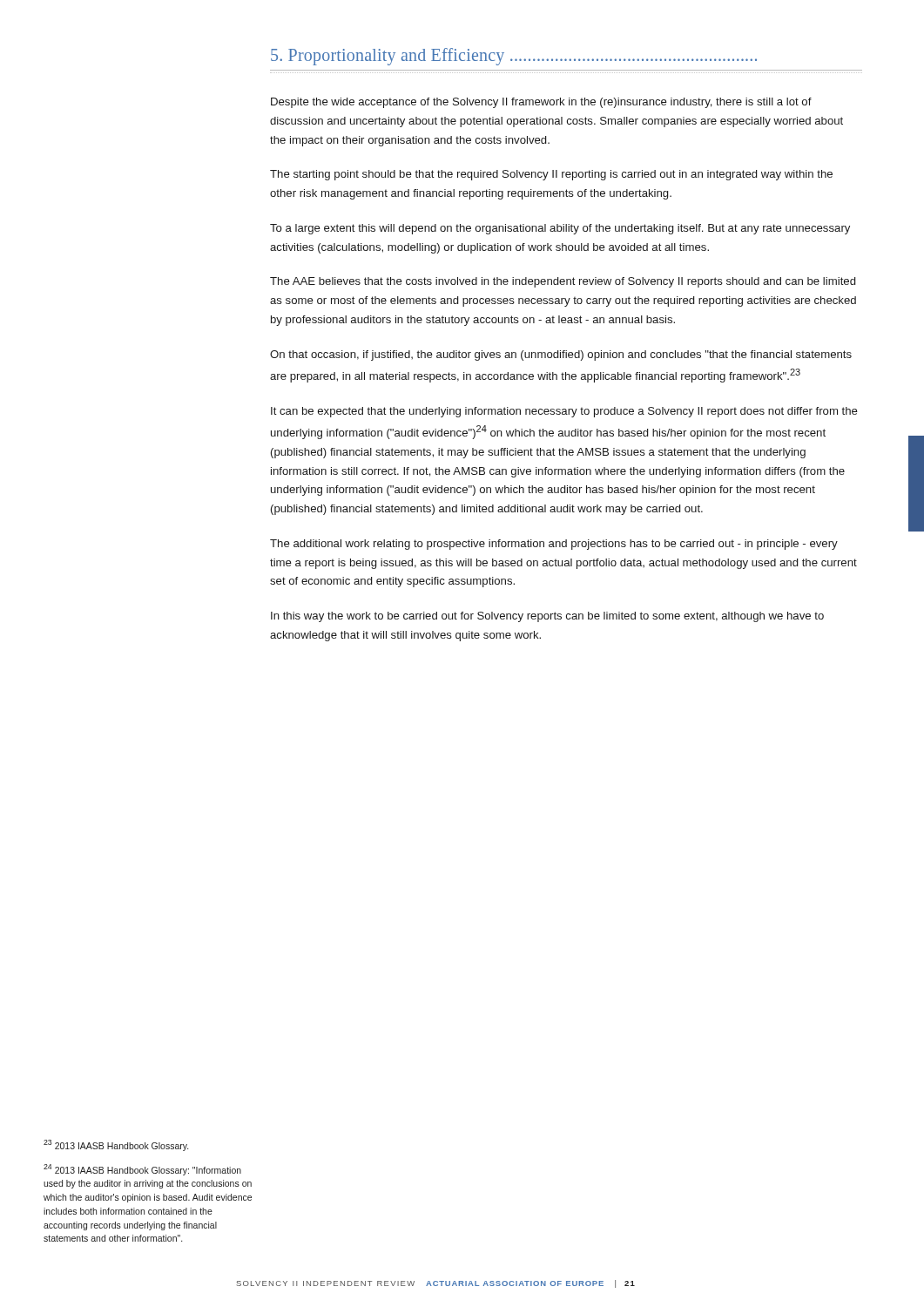Click on the region starting "On that occasion, if justified, the auditor gives"
The height and width of the screenshot is (1307, 924).
[x=561, y=365]
